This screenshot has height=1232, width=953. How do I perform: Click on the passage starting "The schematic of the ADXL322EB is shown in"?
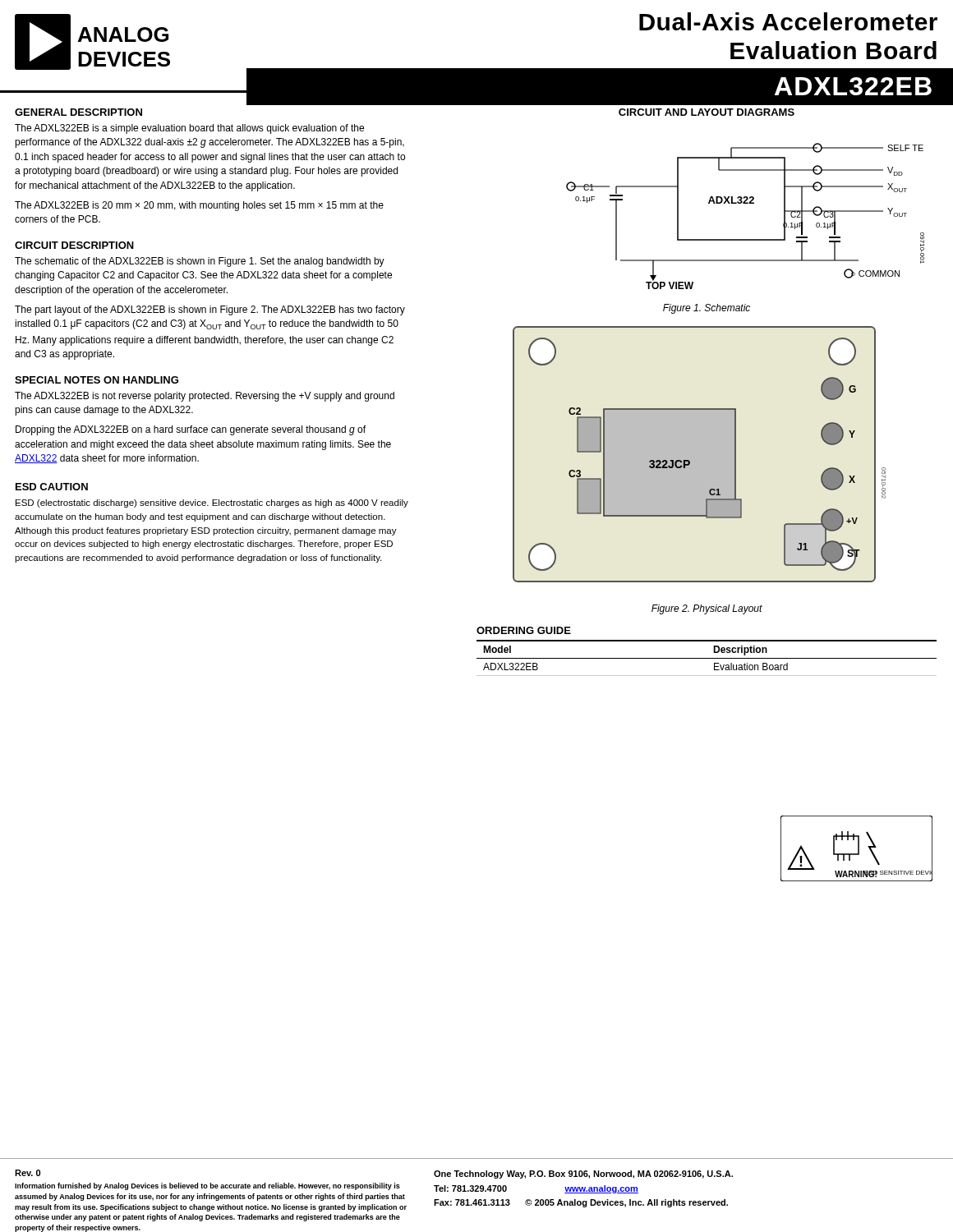[x=212, y=276]
